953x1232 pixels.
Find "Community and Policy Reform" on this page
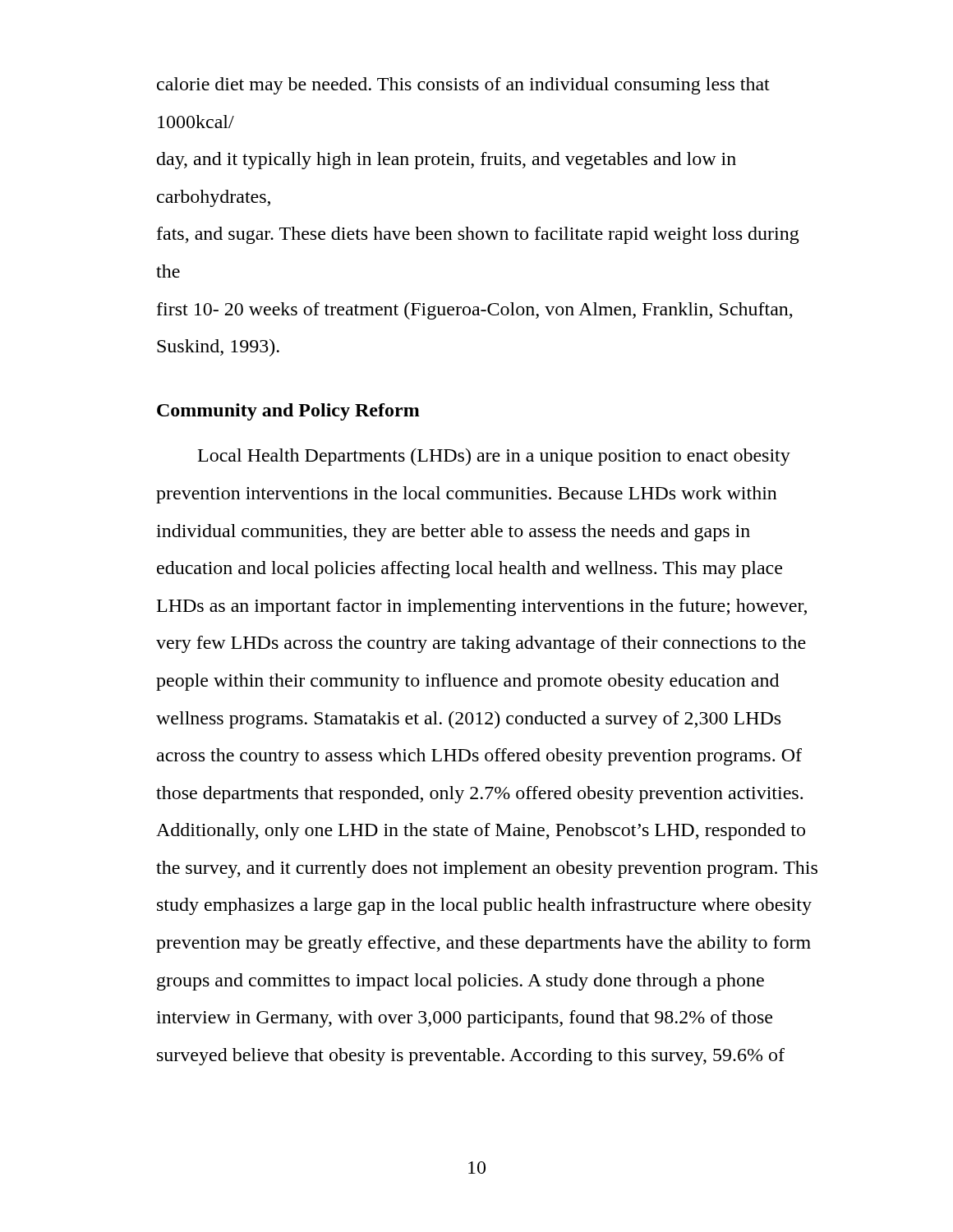(x=288, y=410)
